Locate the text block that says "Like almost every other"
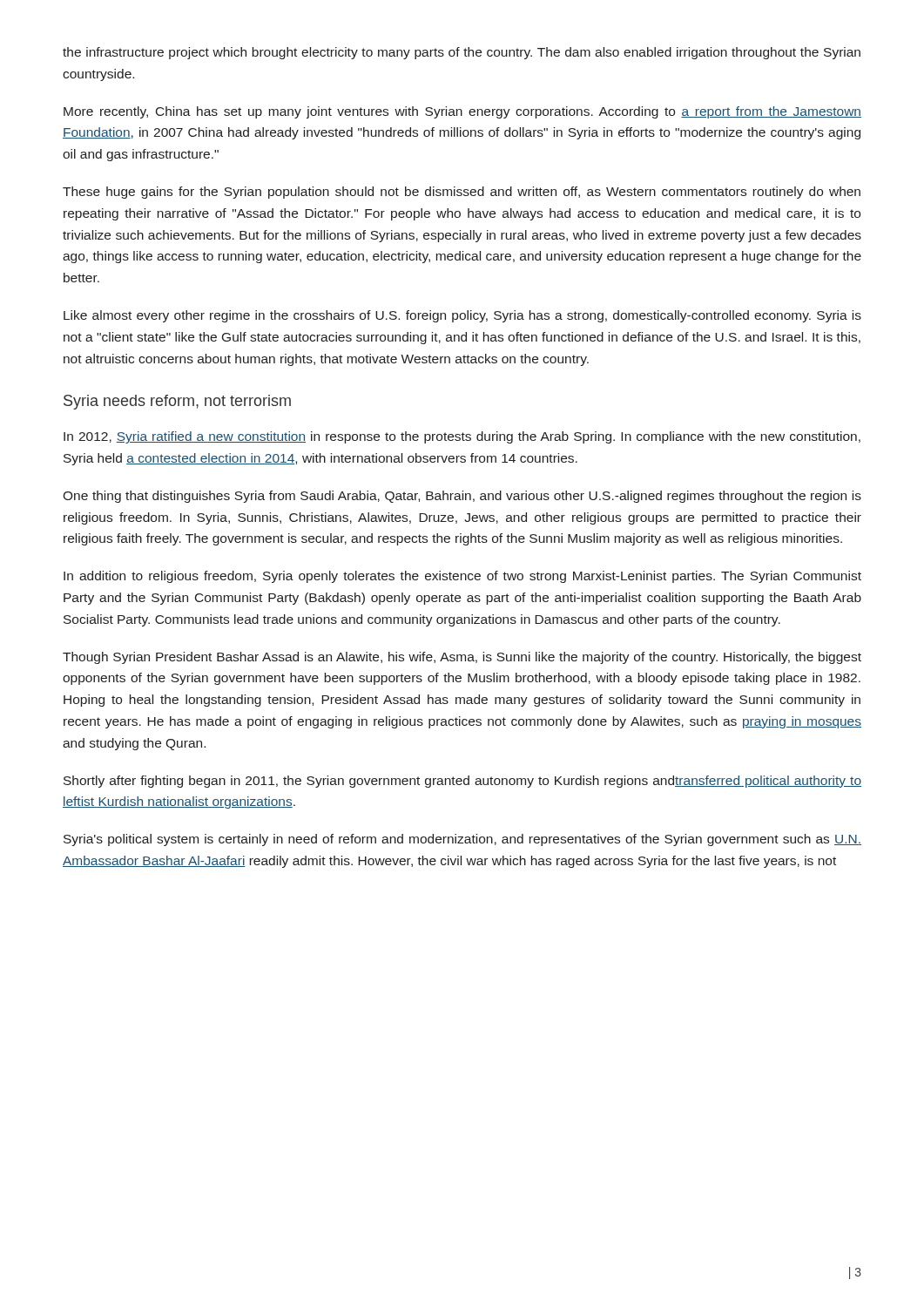924x1307 pixels. click(x=462, y=337)
